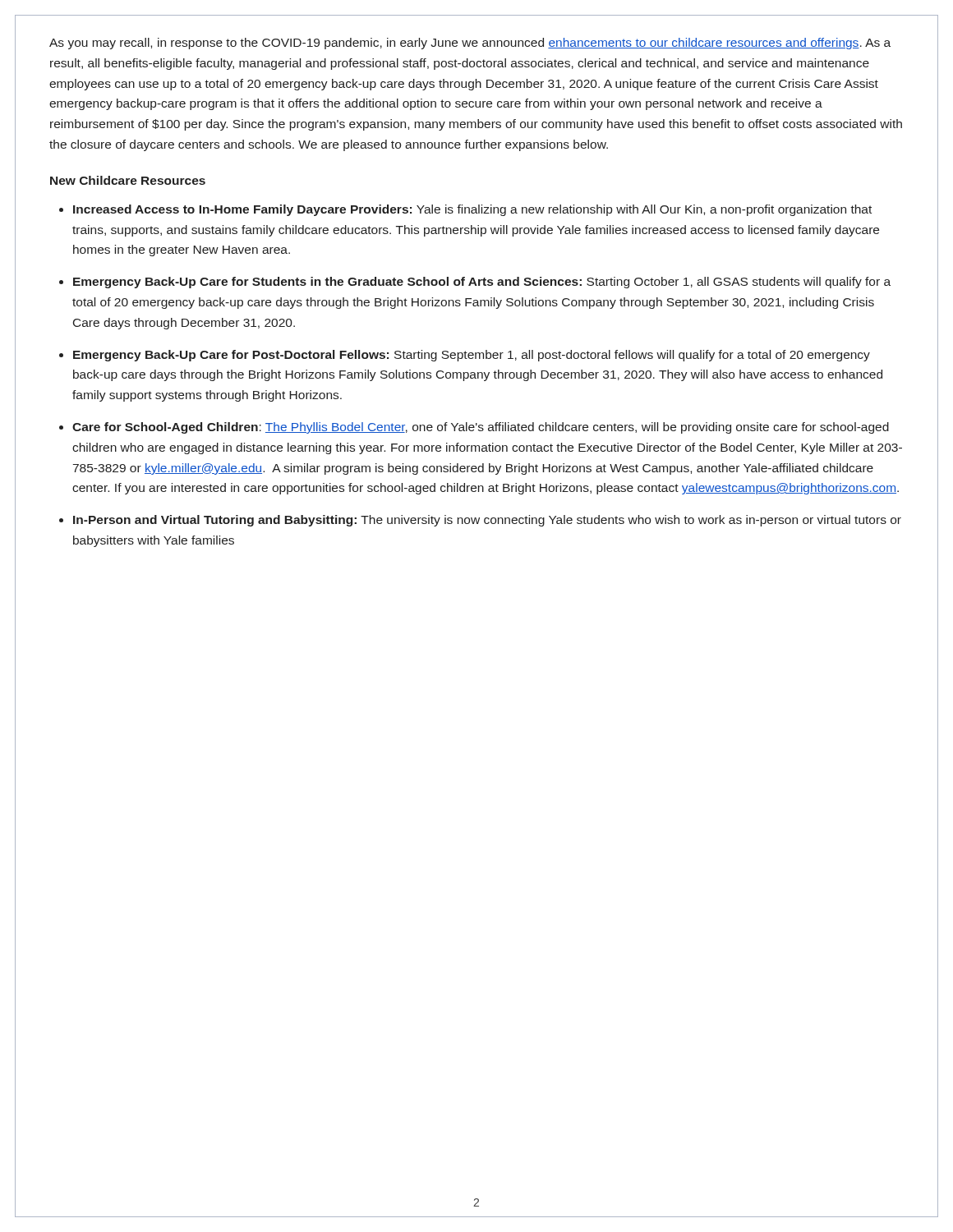Navigate to the block starting "New Childcare Resources"

128,180
